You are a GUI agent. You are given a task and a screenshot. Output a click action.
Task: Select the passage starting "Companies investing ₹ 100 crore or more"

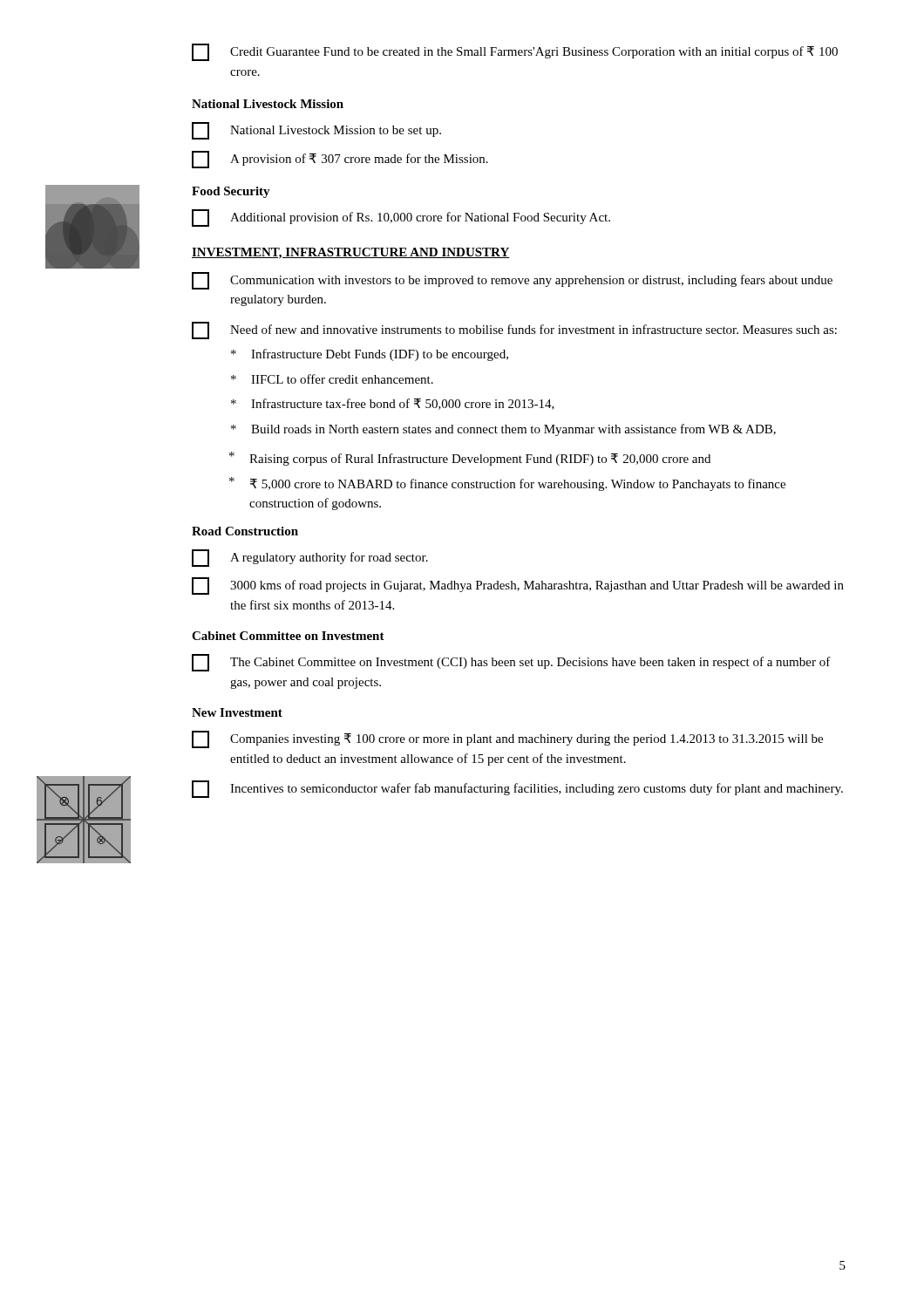[x=519, y=749]
